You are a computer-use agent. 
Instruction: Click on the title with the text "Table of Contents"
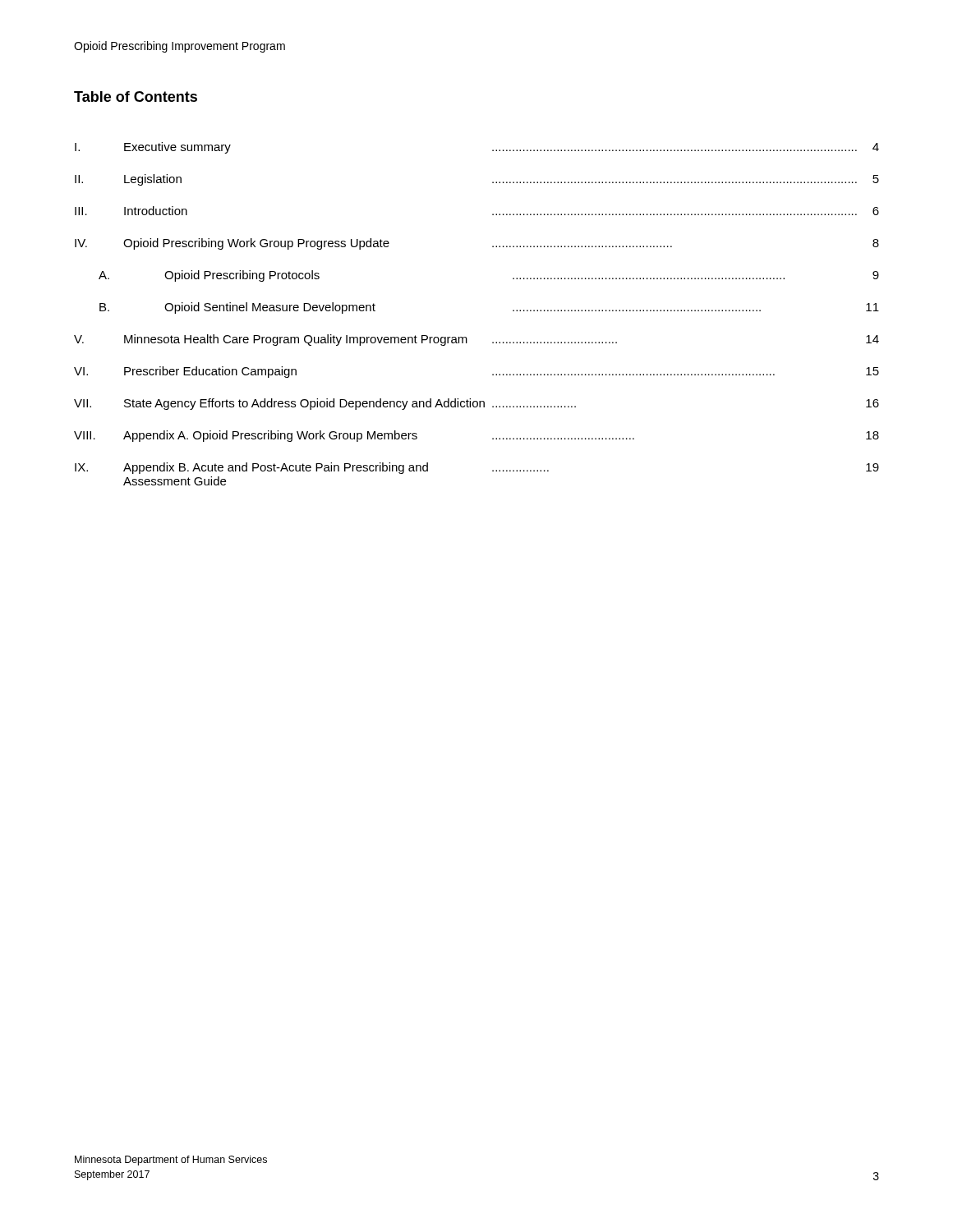136,97
